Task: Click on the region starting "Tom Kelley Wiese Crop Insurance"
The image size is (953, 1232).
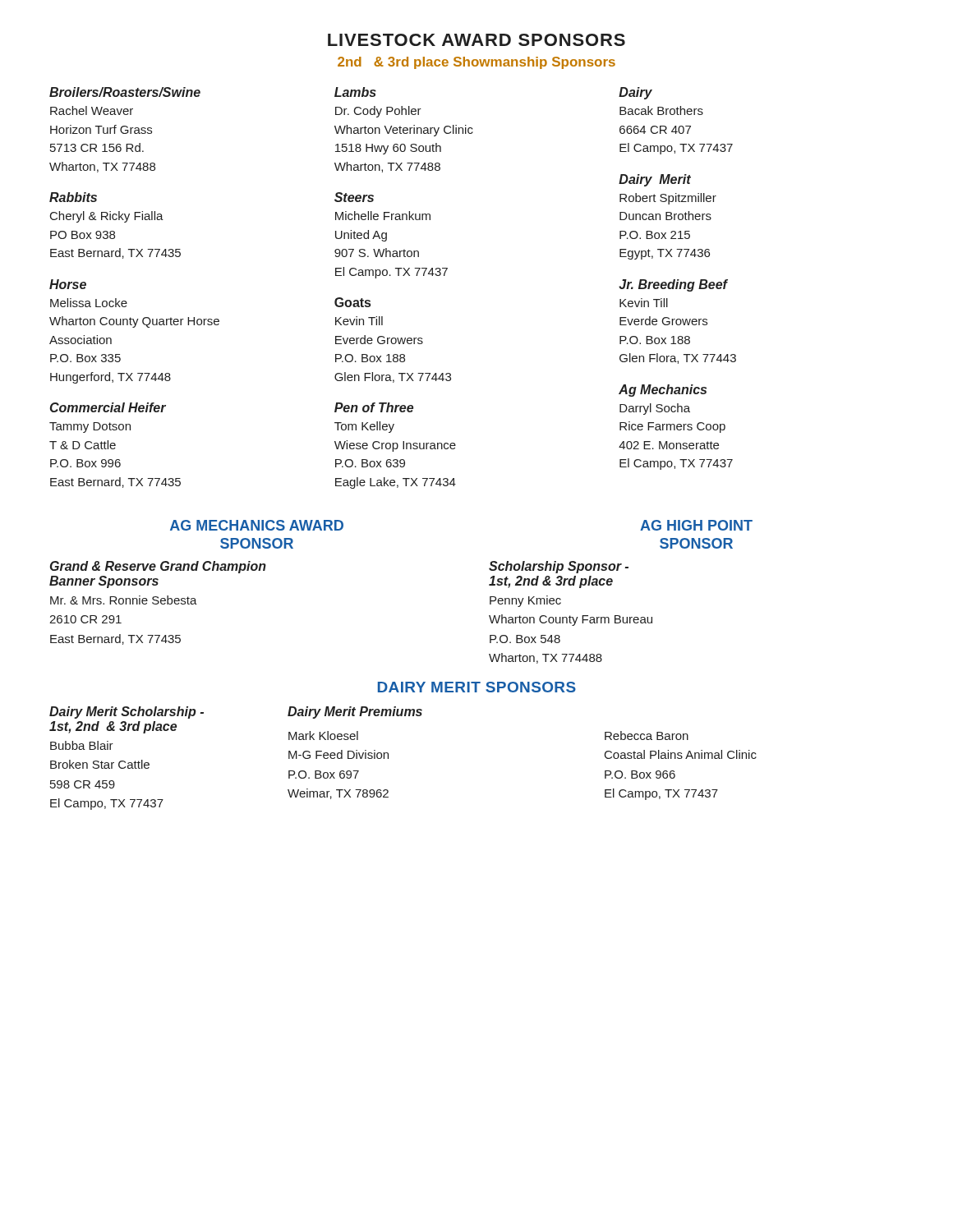Action: [395, 454]
